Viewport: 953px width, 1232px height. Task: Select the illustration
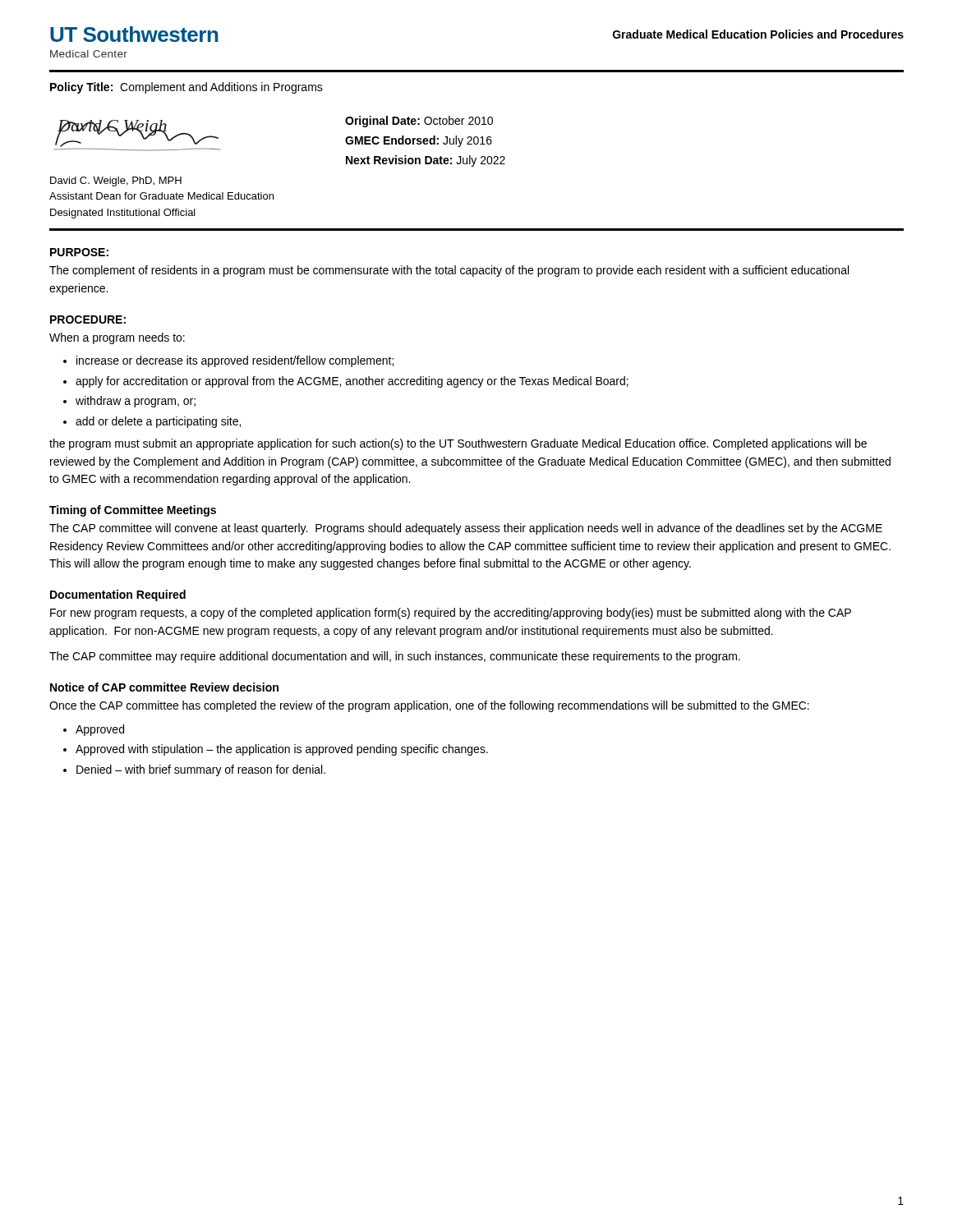coord(181,133)
